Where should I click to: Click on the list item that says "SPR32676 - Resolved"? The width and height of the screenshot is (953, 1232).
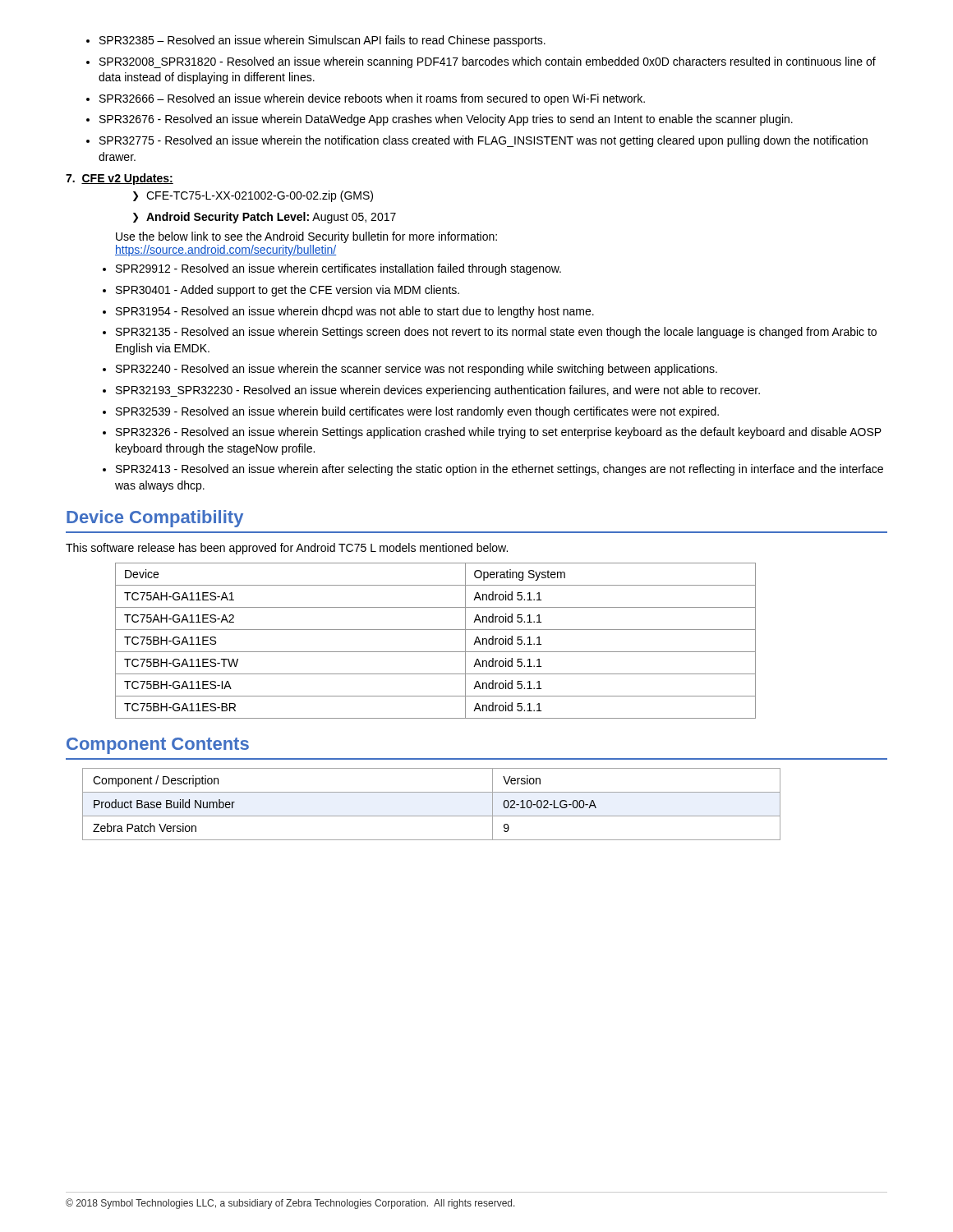pos(476,120)
